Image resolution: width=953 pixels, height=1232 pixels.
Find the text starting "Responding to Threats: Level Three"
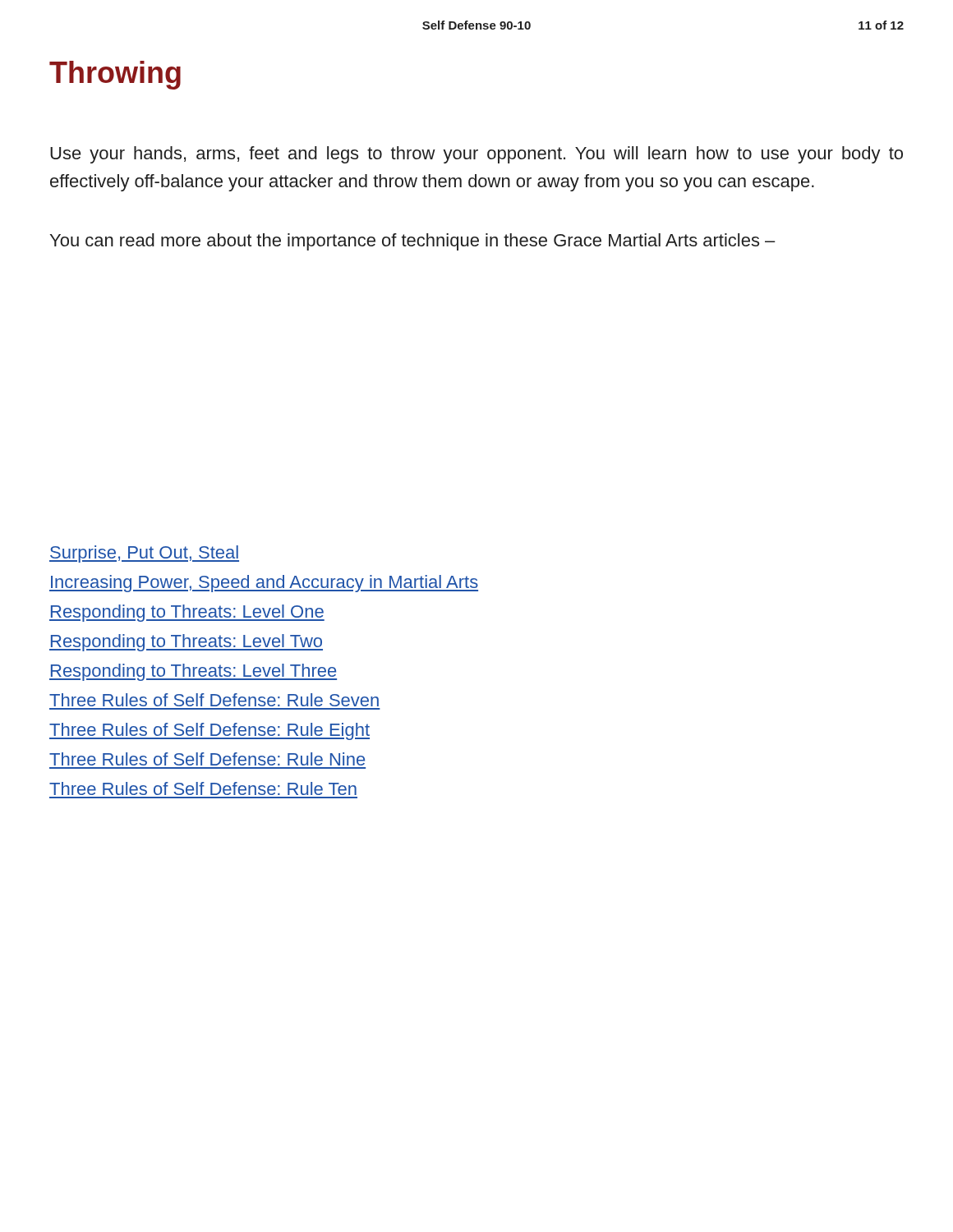pos(193,672)
